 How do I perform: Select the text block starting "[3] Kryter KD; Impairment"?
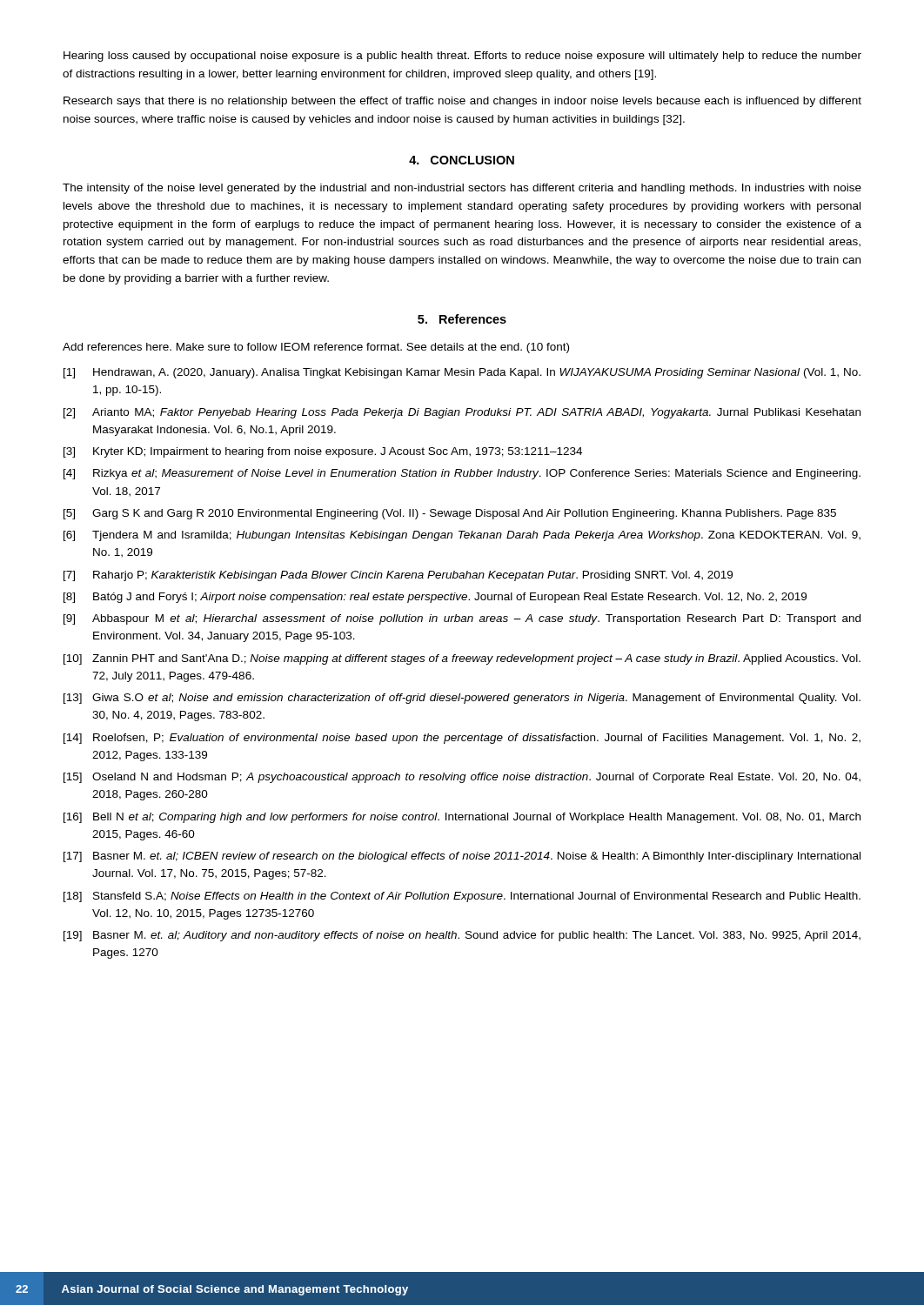(462, 452)
